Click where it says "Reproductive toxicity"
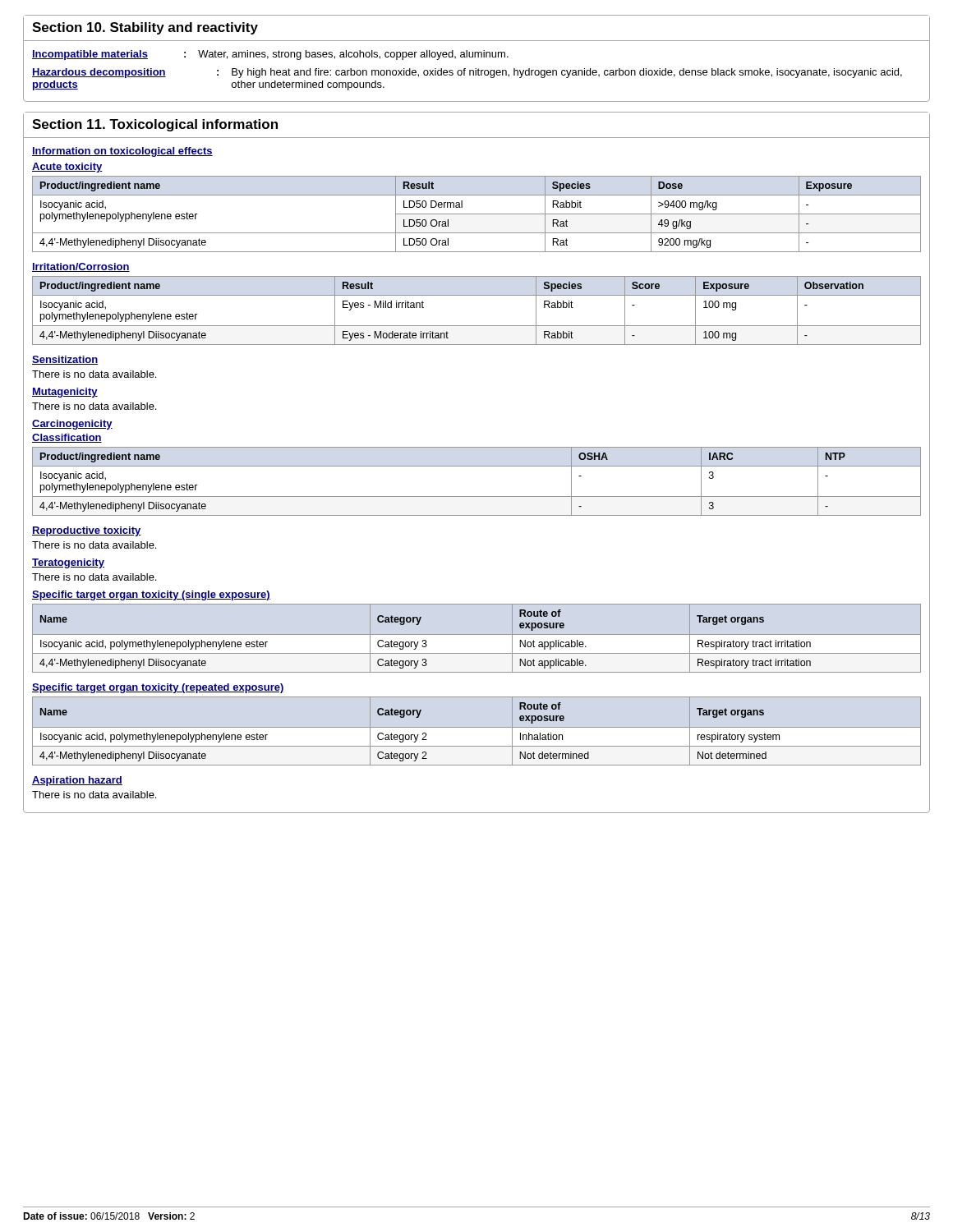Viewport: 953px width, 1232px height. pyautogui.click(x=86, y=530)
